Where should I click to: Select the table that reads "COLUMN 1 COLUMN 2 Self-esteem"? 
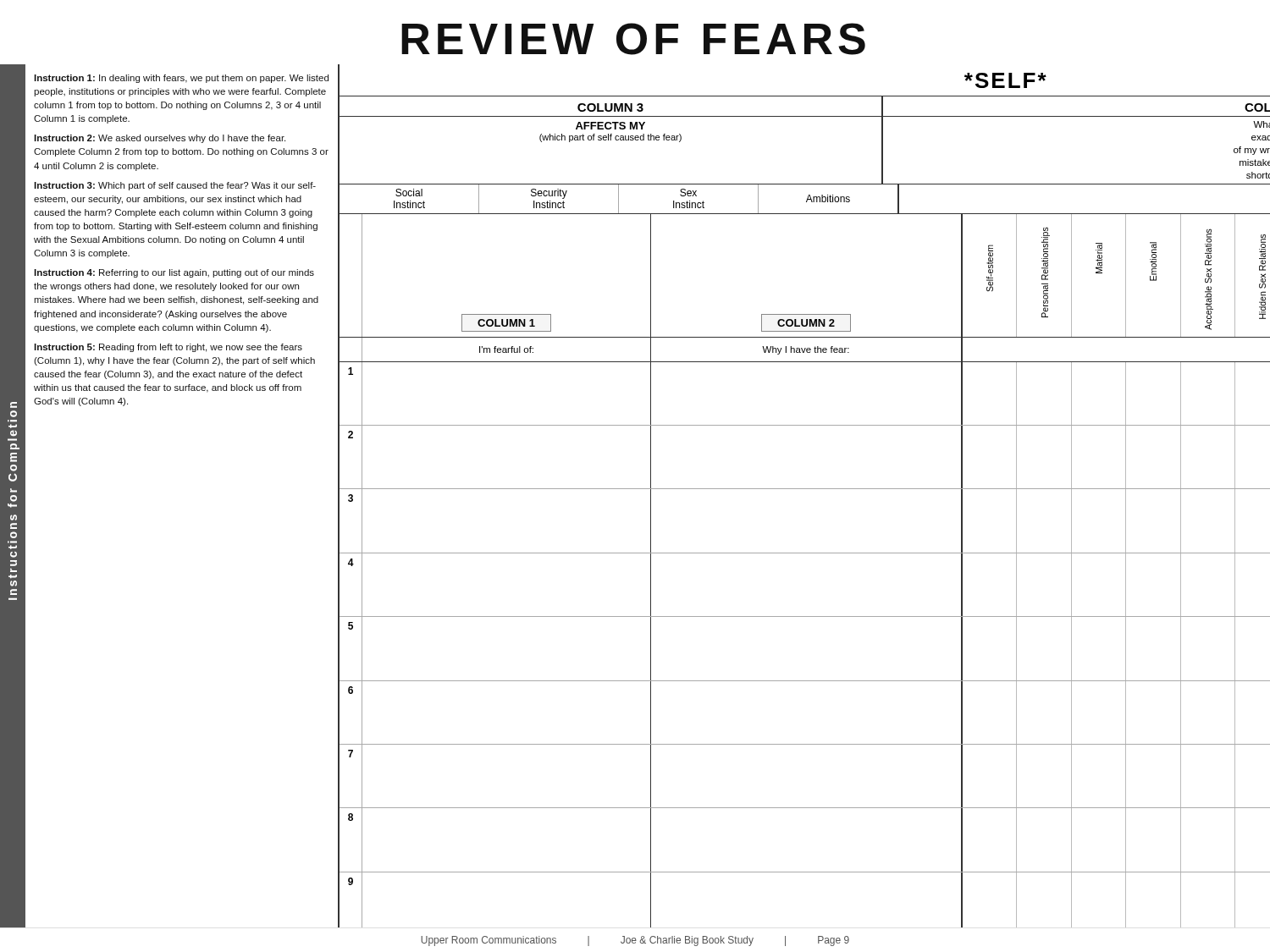pos(805,575)
